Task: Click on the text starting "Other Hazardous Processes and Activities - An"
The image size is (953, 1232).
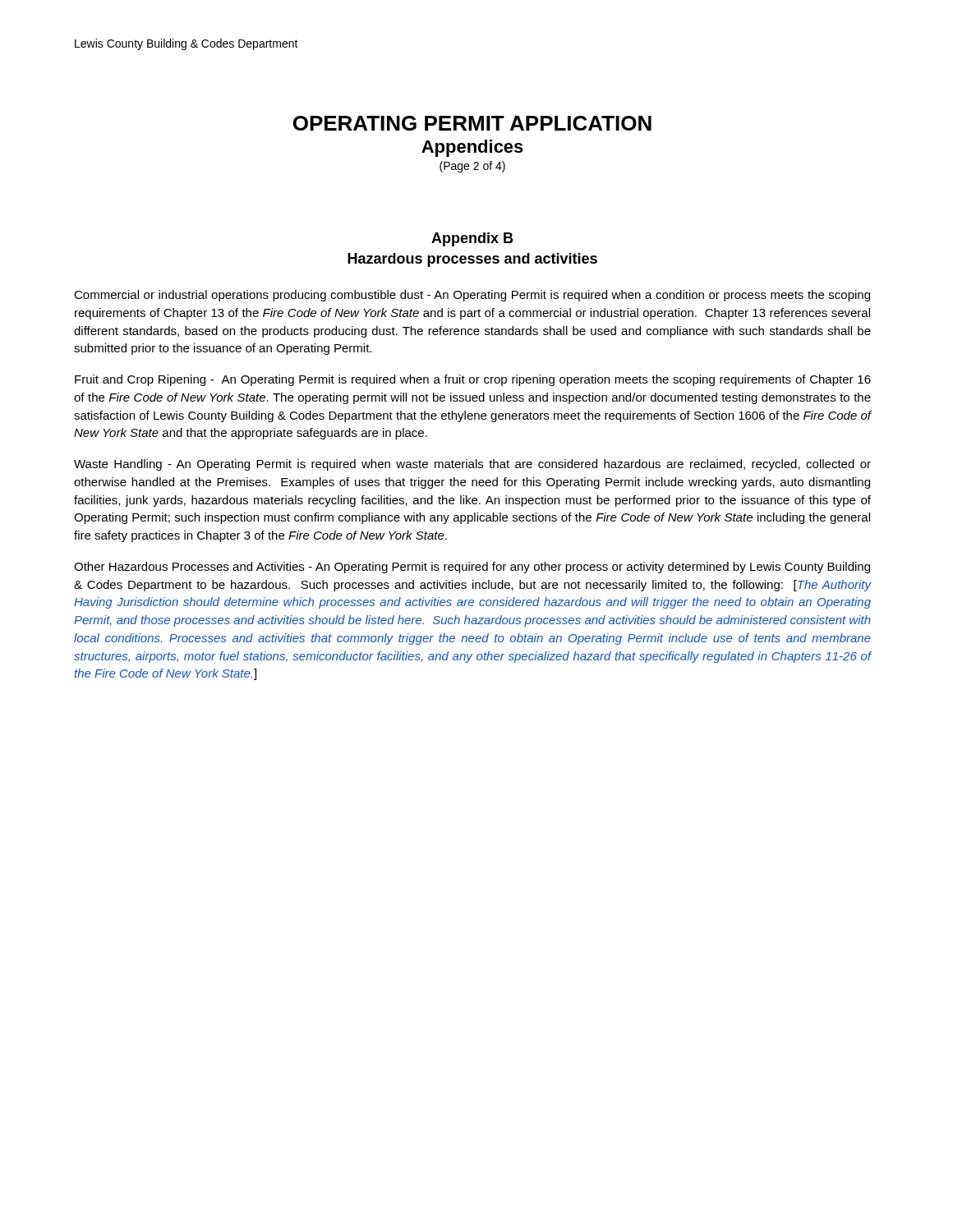Action: point(472,620)
